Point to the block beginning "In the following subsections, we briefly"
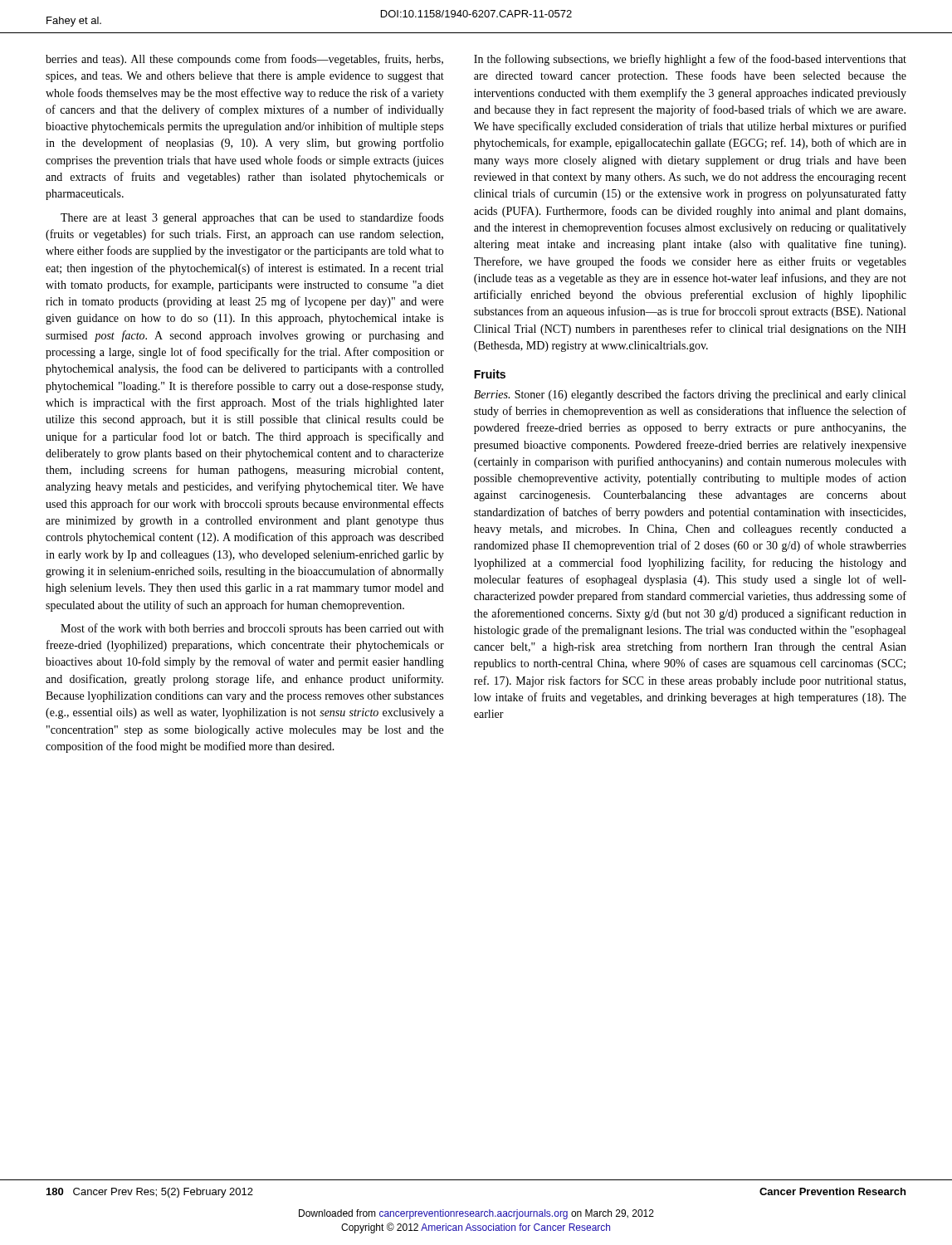 [x=690, y=203]
